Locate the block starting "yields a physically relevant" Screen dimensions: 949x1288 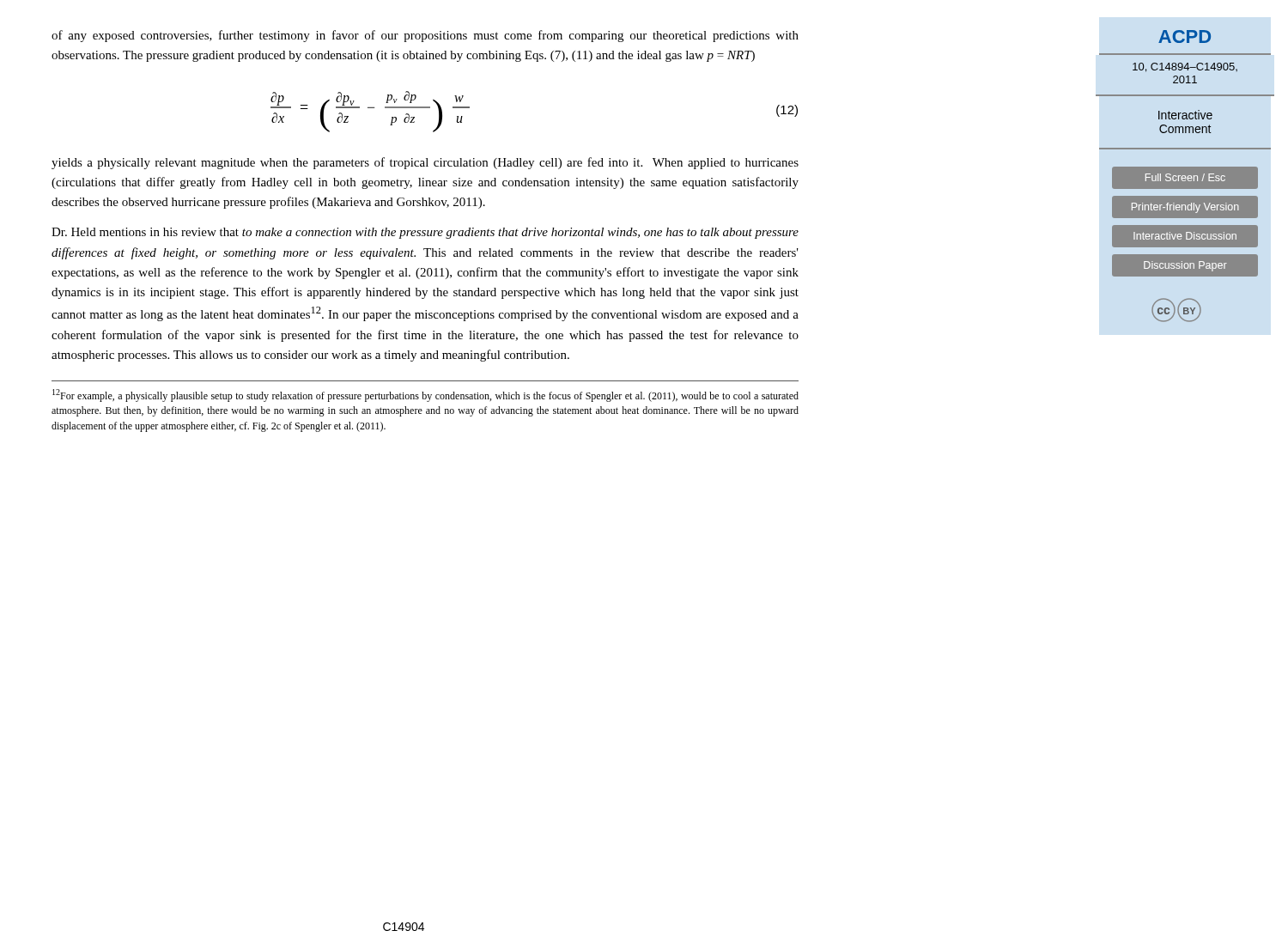pos(425,182)
